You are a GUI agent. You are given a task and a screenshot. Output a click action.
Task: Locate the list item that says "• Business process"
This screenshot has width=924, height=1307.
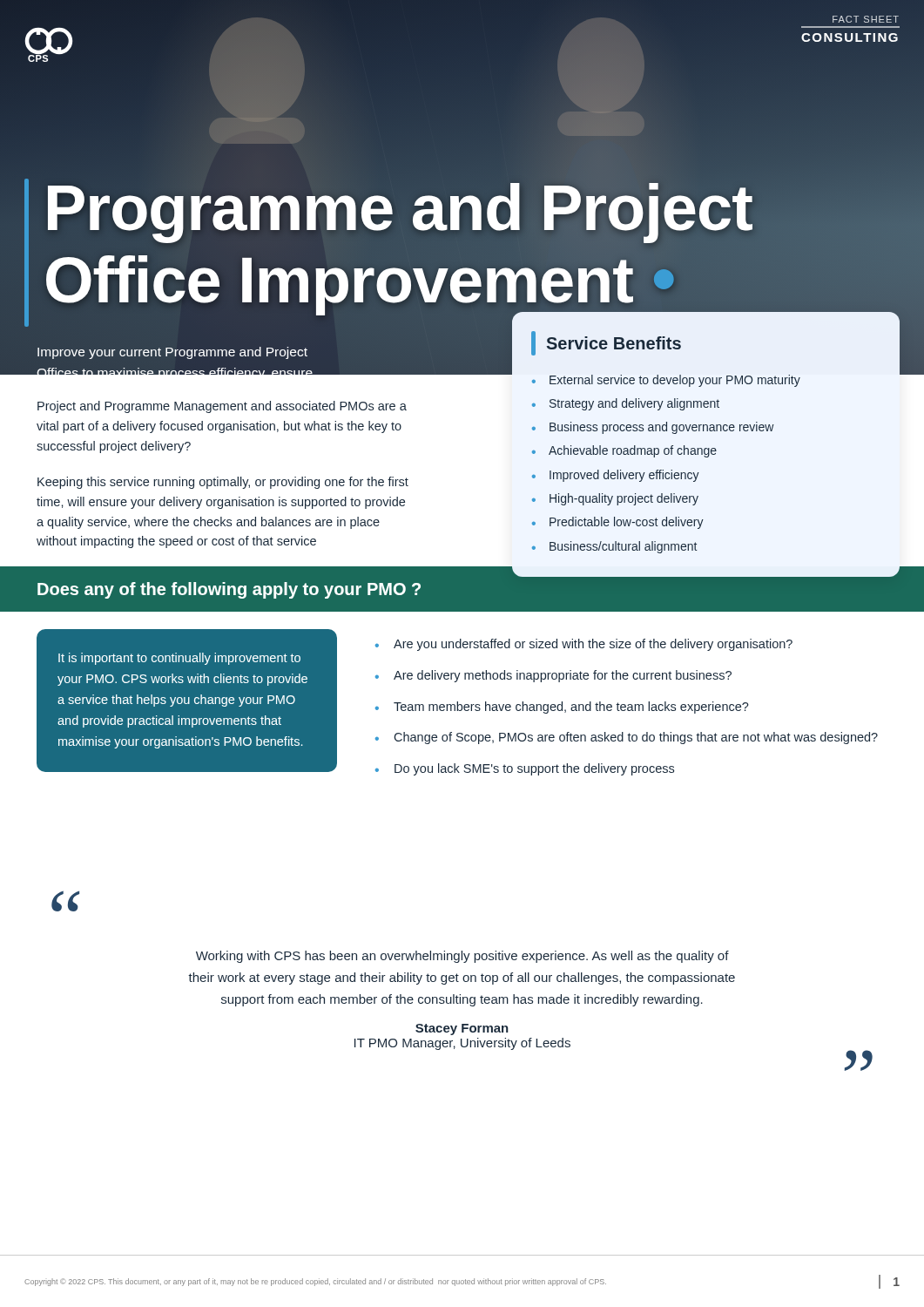tap(652, 428)
